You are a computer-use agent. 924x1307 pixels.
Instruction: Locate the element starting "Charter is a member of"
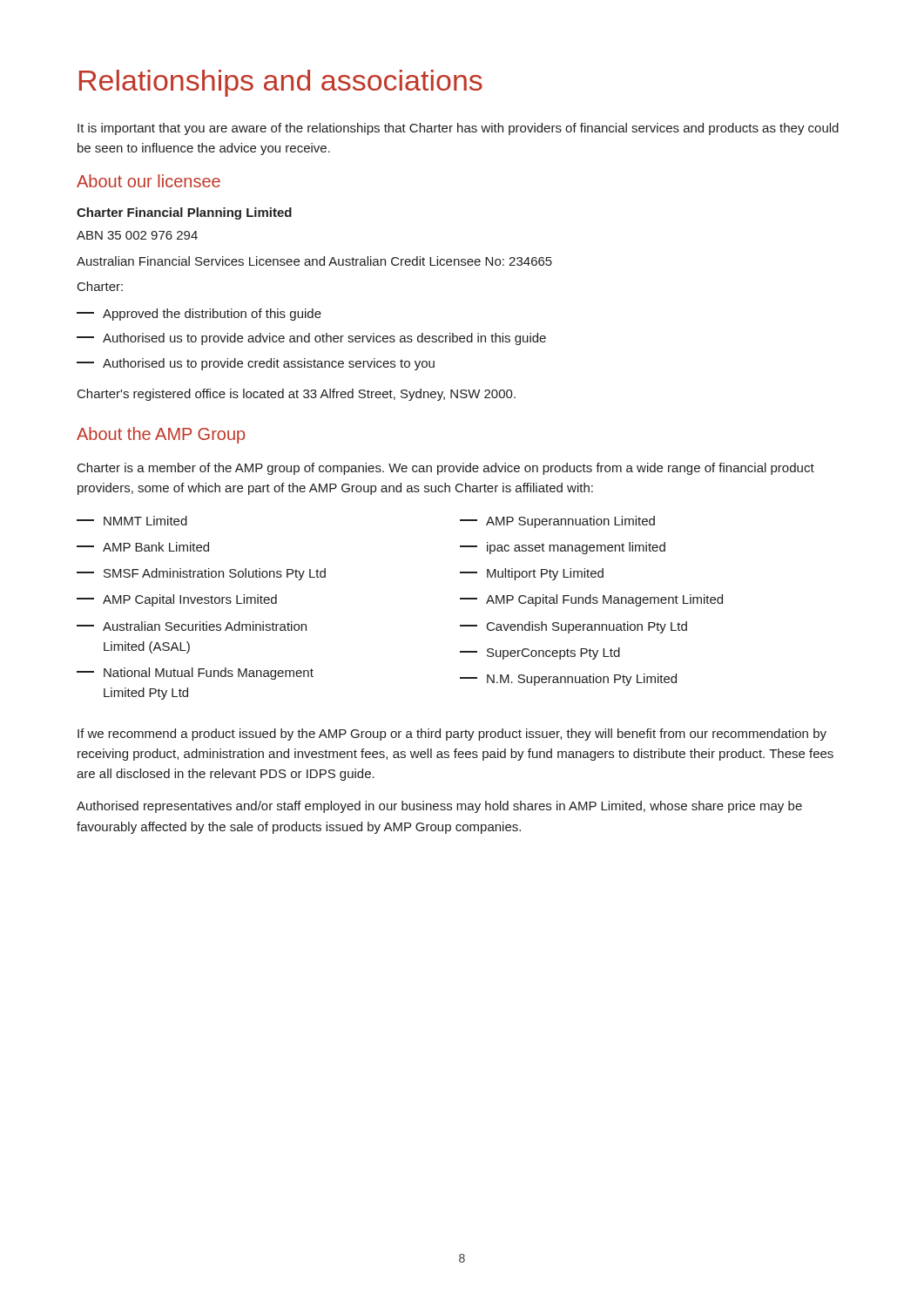(x=460, y=478)
